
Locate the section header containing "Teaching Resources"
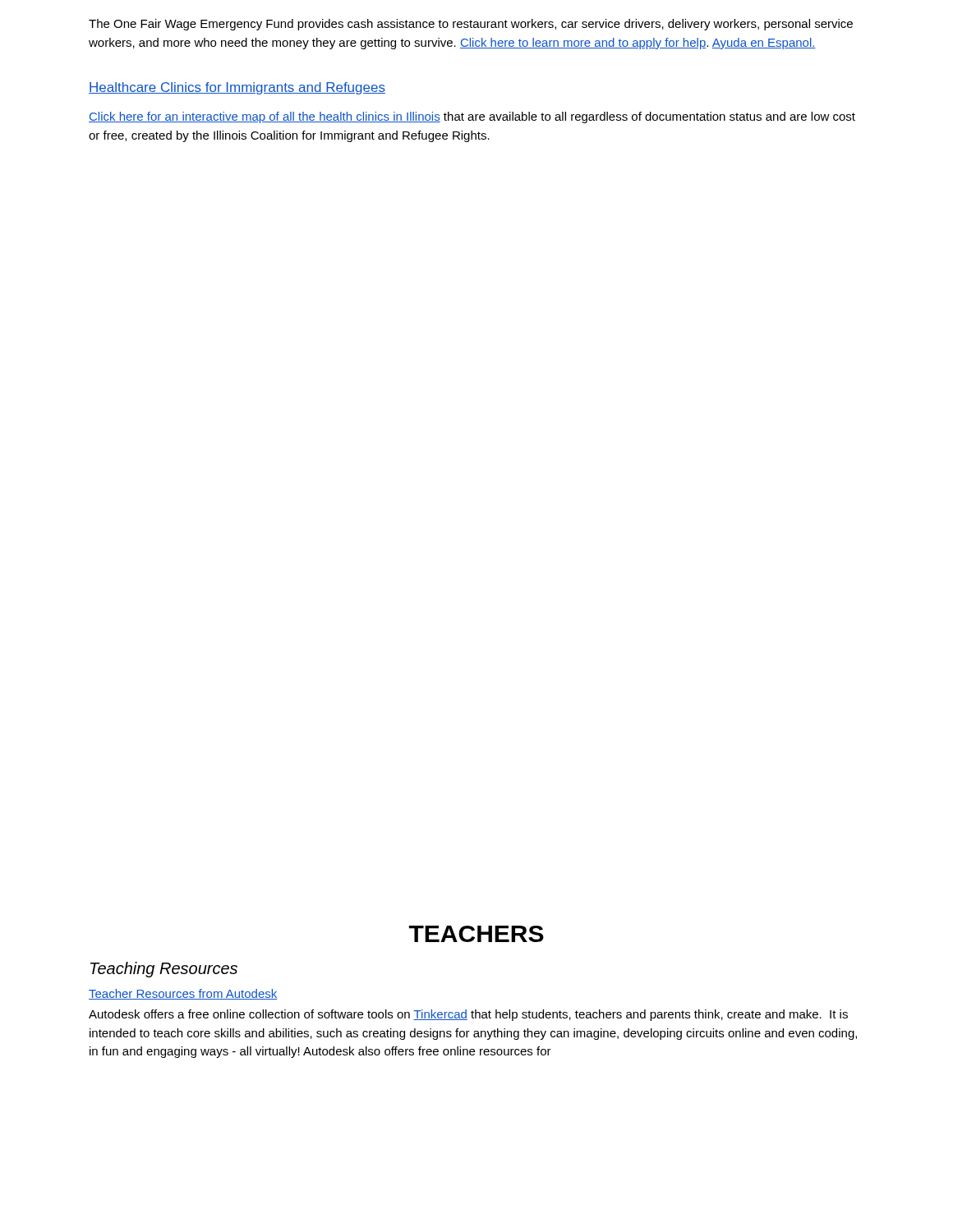[163, 968]
